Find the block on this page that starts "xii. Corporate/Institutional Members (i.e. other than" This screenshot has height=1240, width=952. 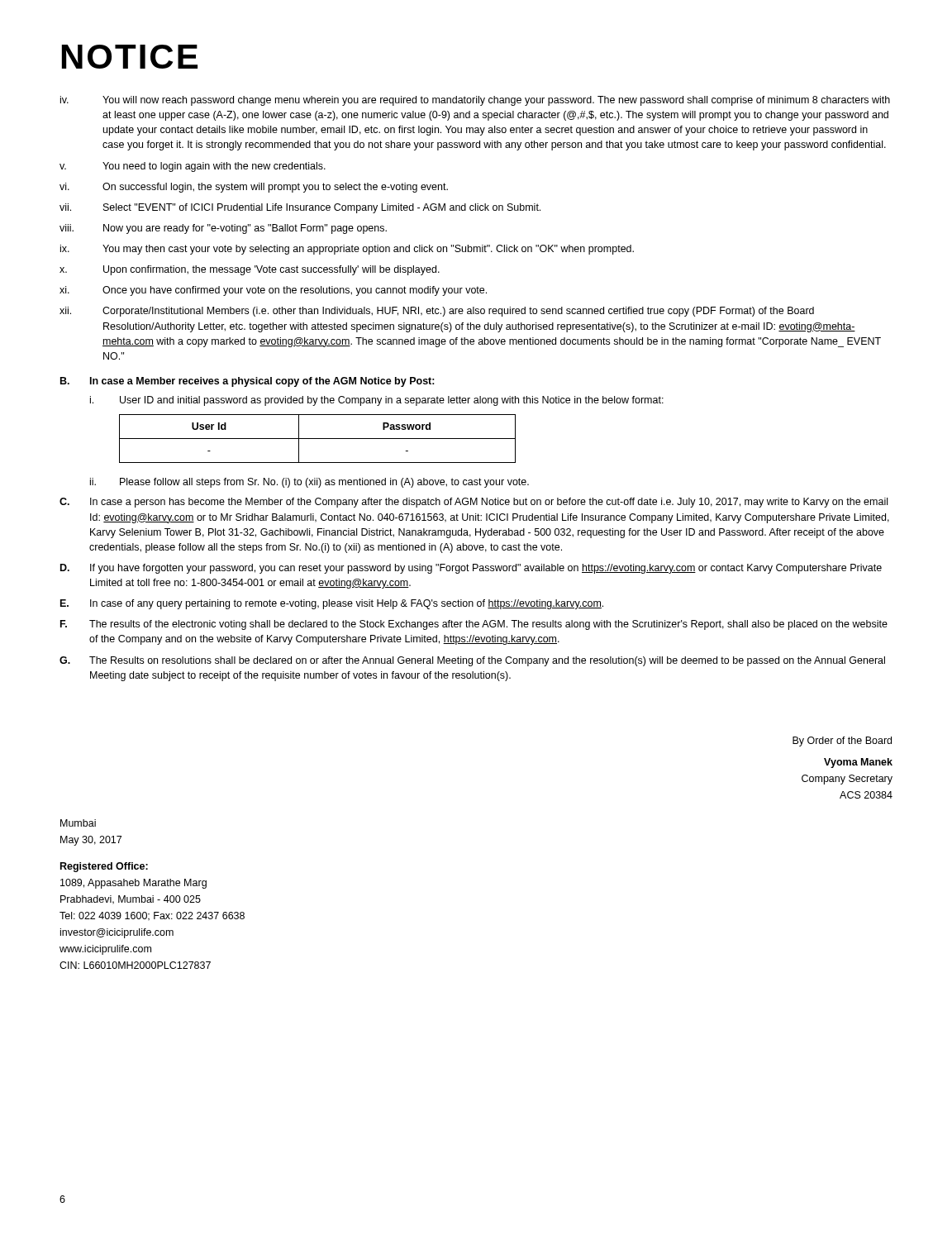tap(476, 334)
